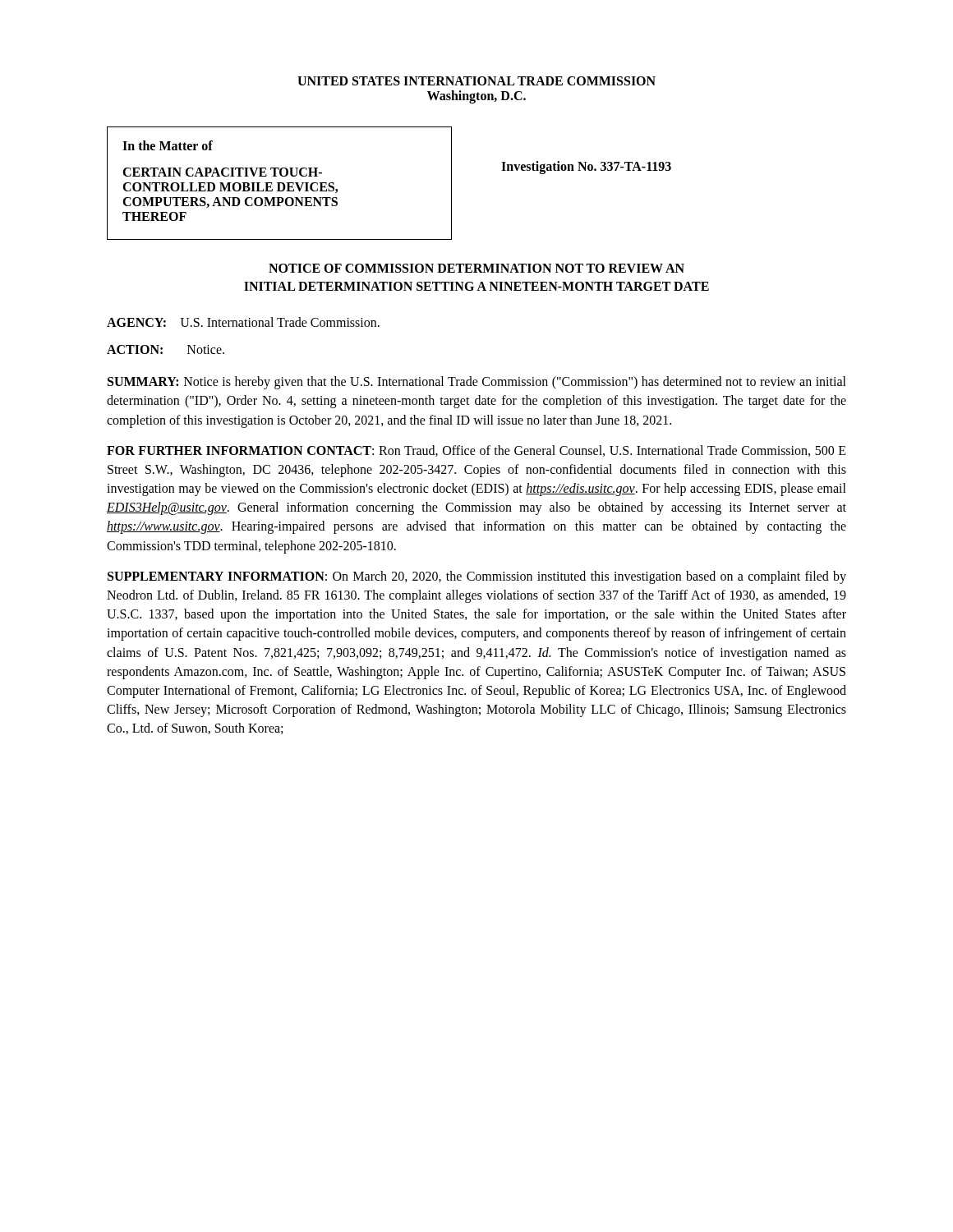The height and width of the screenshot is (1232, 953).
Task: Find the section header that reads "NOTICE OF COMMISSION DETERMINATION NOT TO"
Action: click(x=476, y=277)
